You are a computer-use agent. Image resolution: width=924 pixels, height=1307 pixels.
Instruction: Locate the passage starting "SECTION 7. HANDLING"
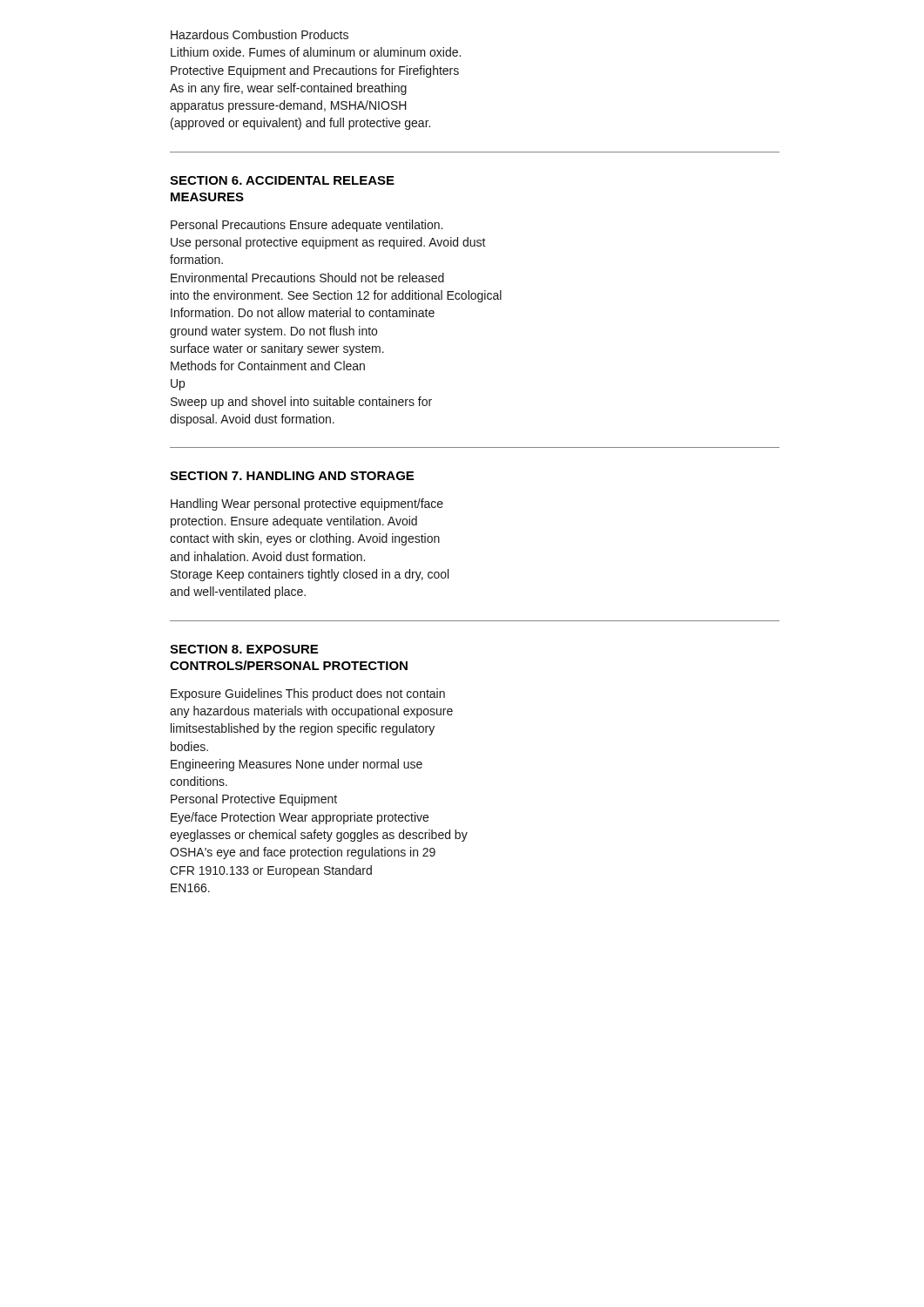pyautogui.click(x=292, y=476)
